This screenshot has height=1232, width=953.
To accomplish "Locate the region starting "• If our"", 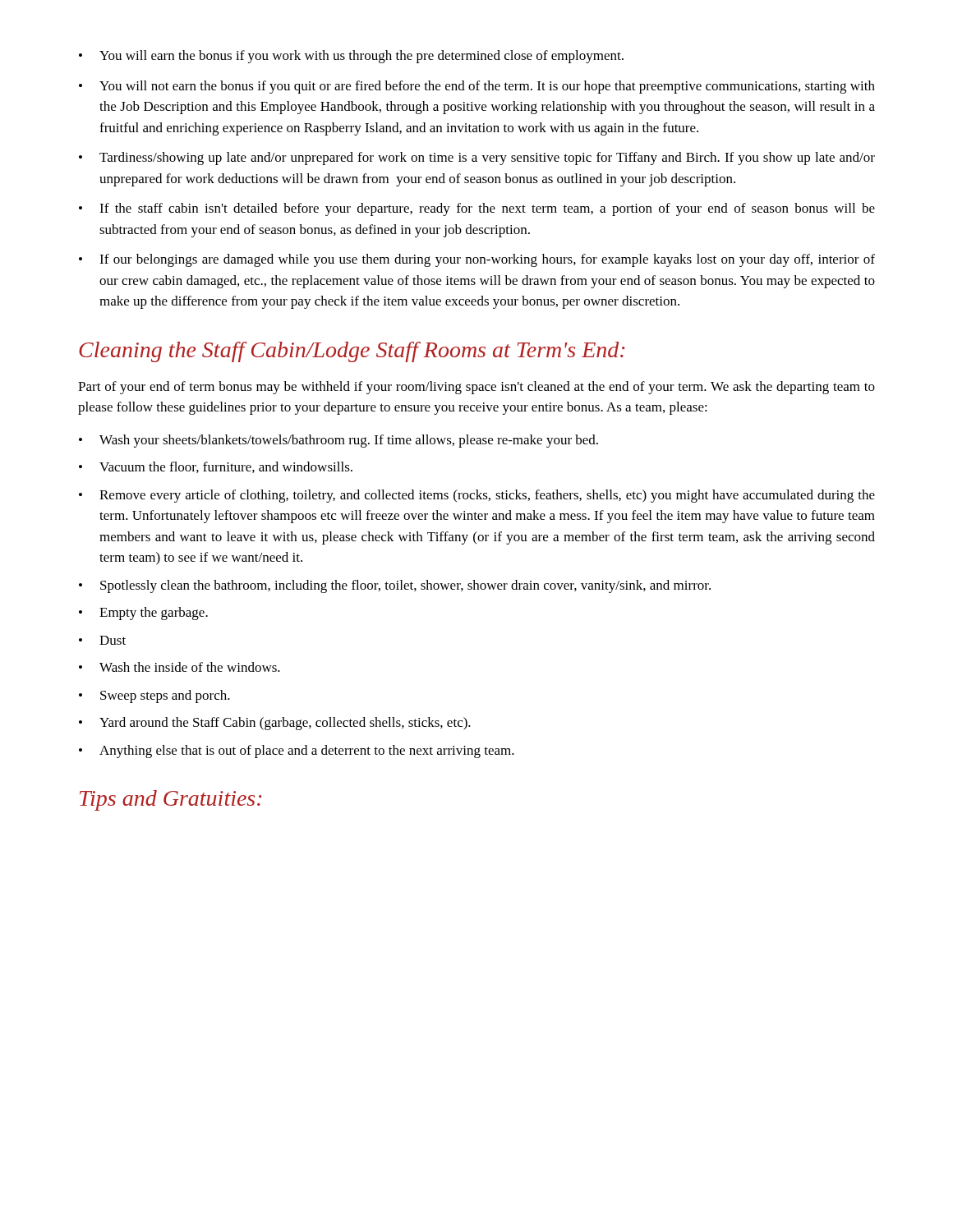I will click(x=476, y=280).
